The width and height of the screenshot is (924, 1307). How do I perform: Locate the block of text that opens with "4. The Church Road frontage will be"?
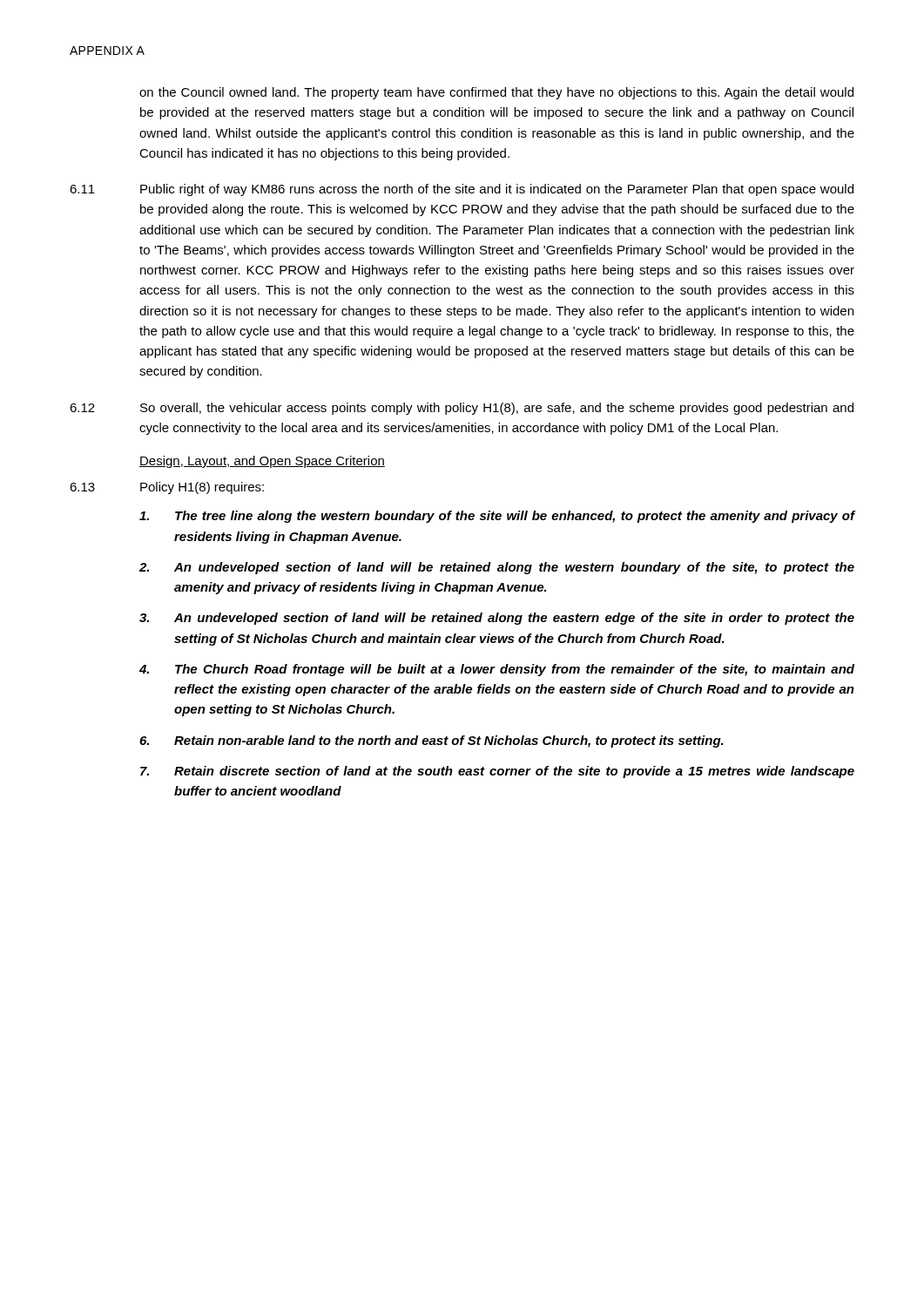click(497, 689)
